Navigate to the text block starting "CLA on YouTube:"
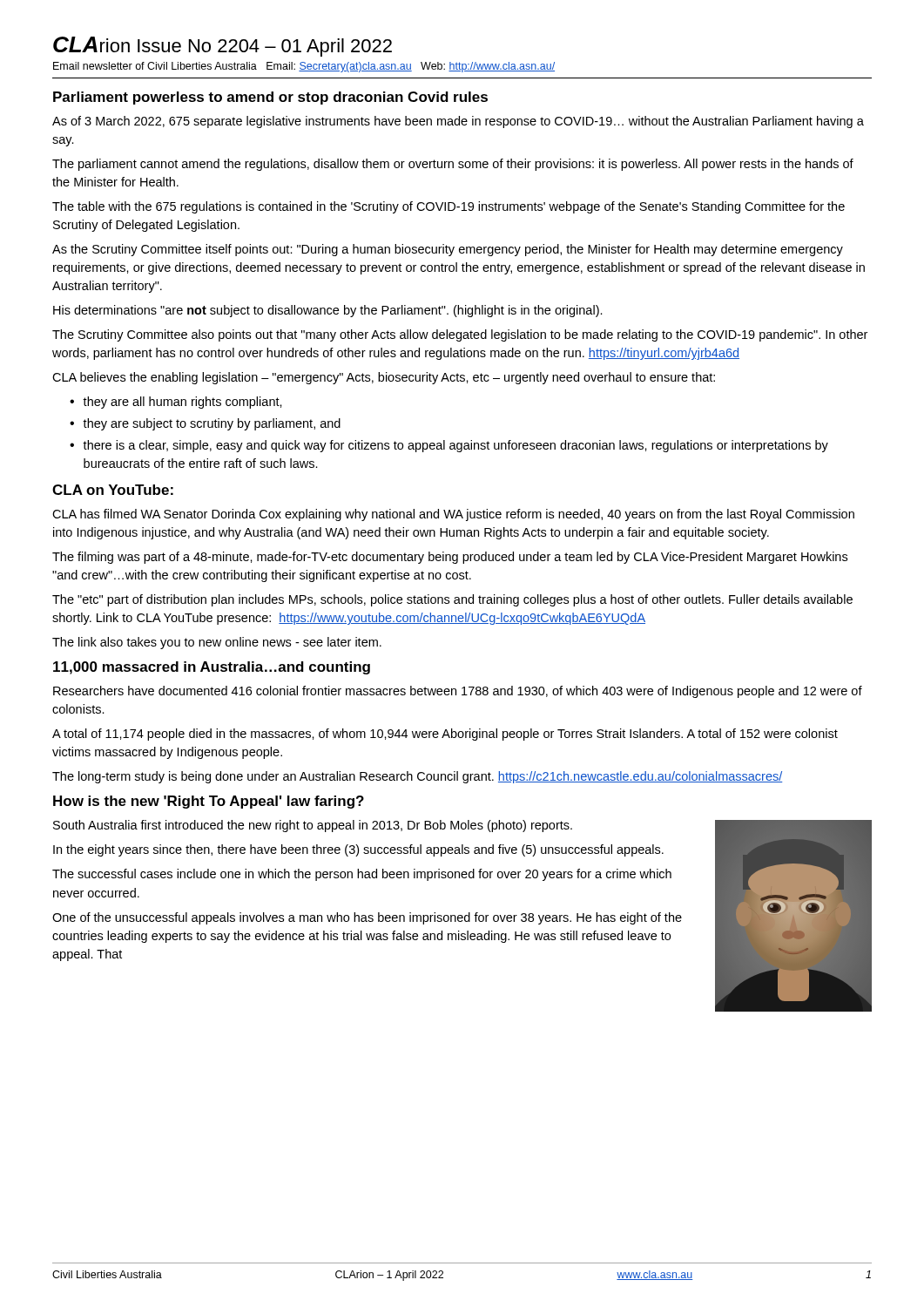This screenshot has height=1307, width=924. click(113, 490)
